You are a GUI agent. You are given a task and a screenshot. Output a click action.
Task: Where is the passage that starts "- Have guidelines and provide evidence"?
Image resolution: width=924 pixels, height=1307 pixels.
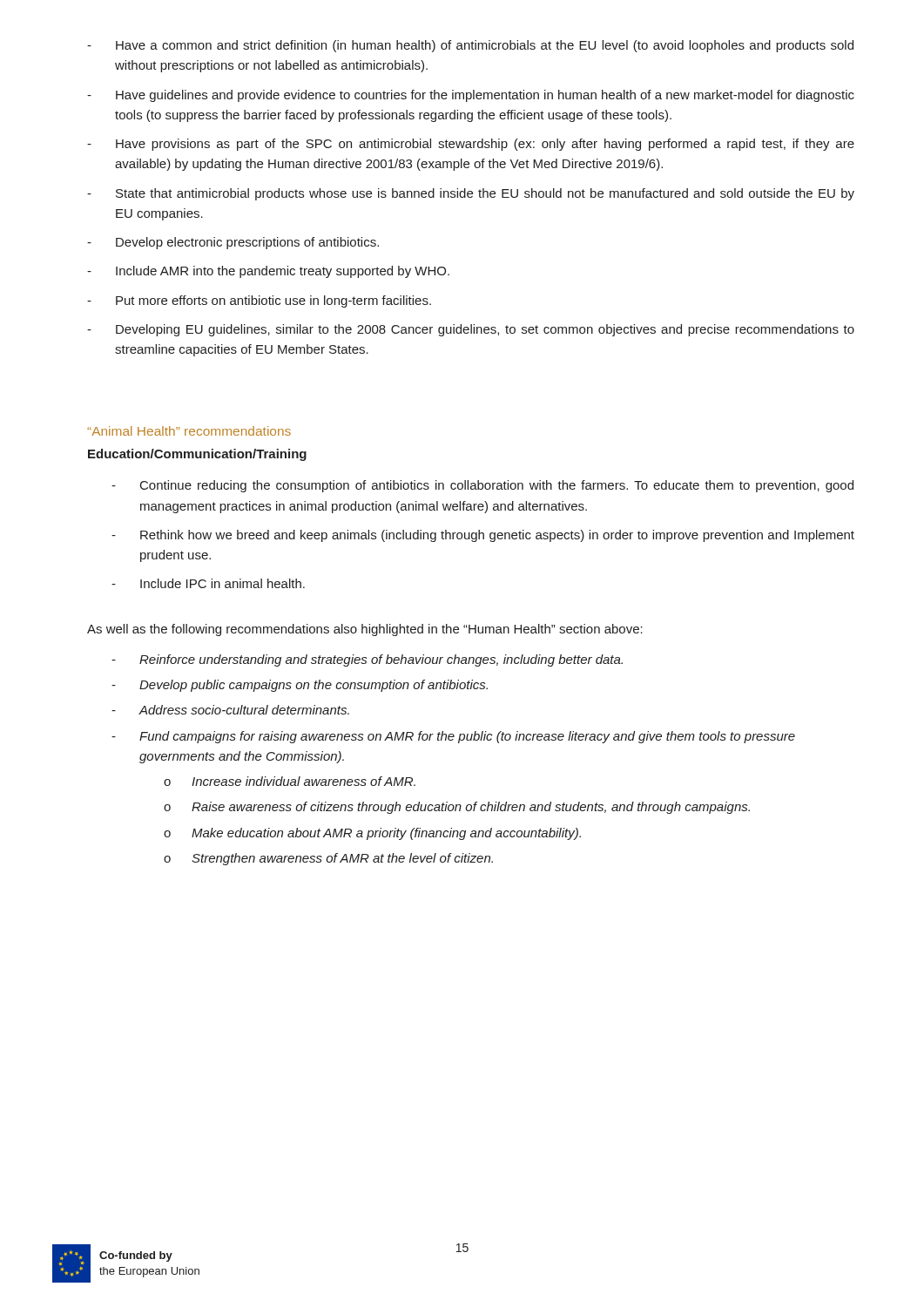point(471,104)
